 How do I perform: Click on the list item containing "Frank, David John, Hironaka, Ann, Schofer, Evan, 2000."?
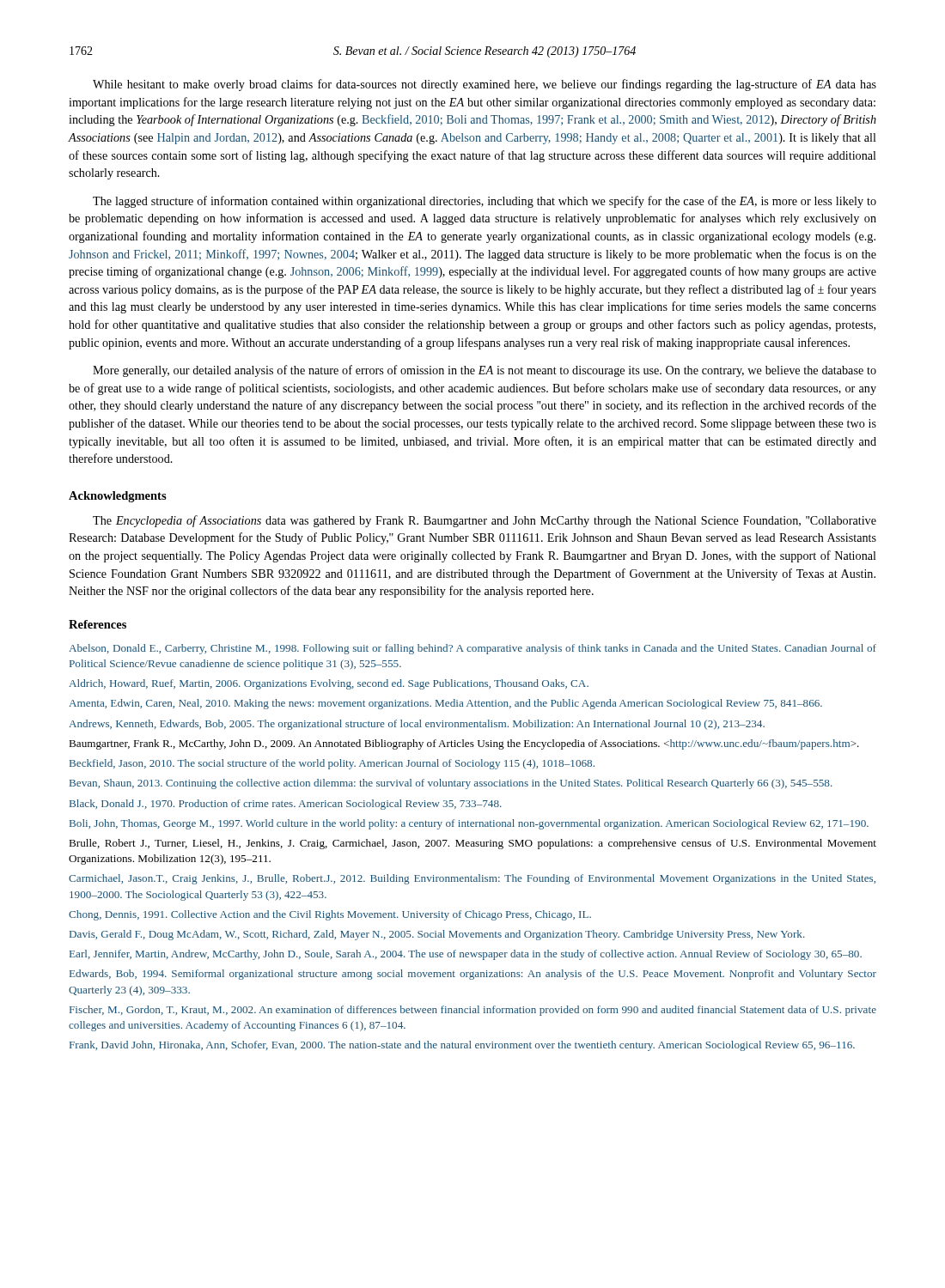pos(462,1045)
